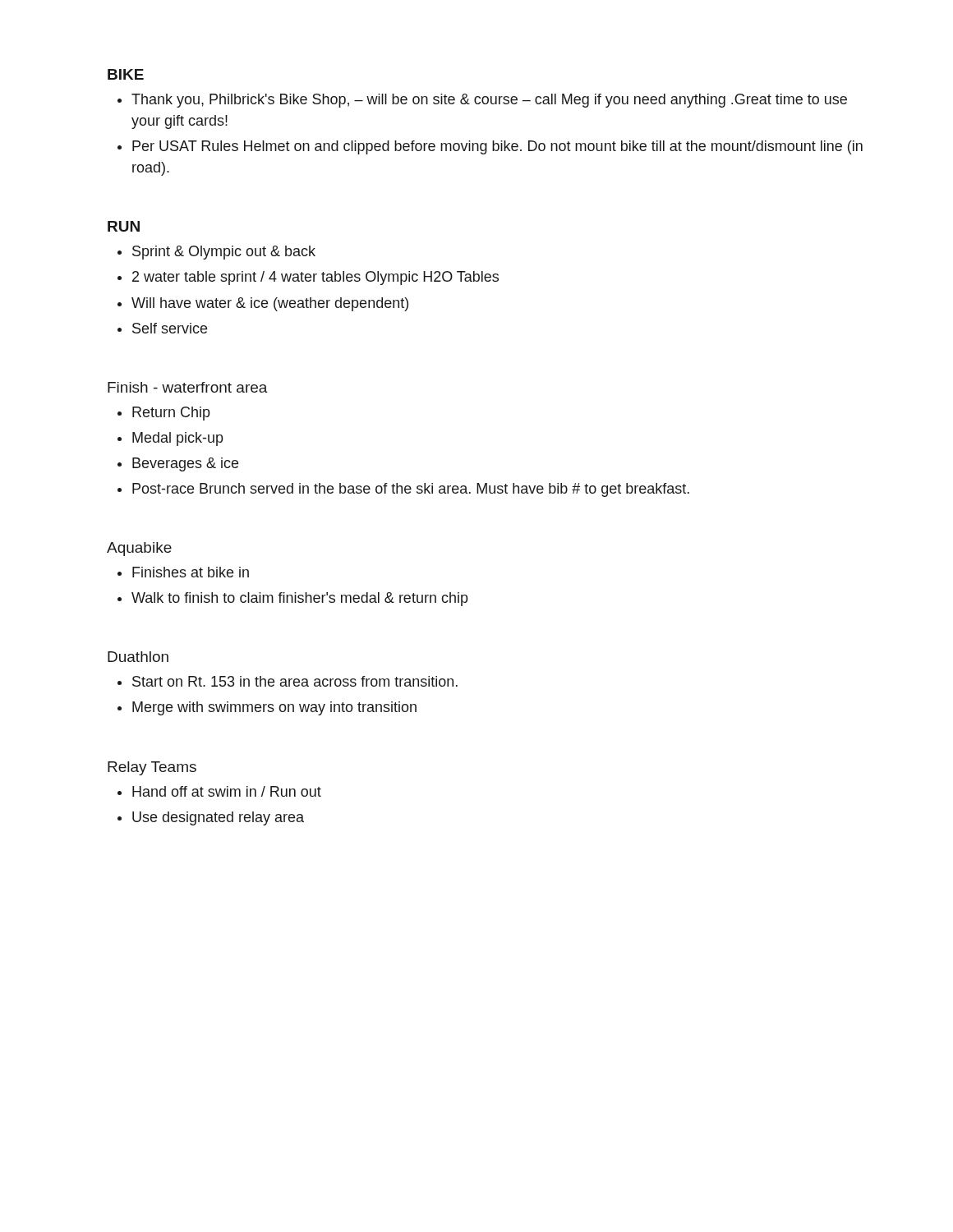The width and height of the screenshot is (953, 1232).
Task: Find the block on this page that starts "Use designated relay"
Action: (x=218, y=817)
